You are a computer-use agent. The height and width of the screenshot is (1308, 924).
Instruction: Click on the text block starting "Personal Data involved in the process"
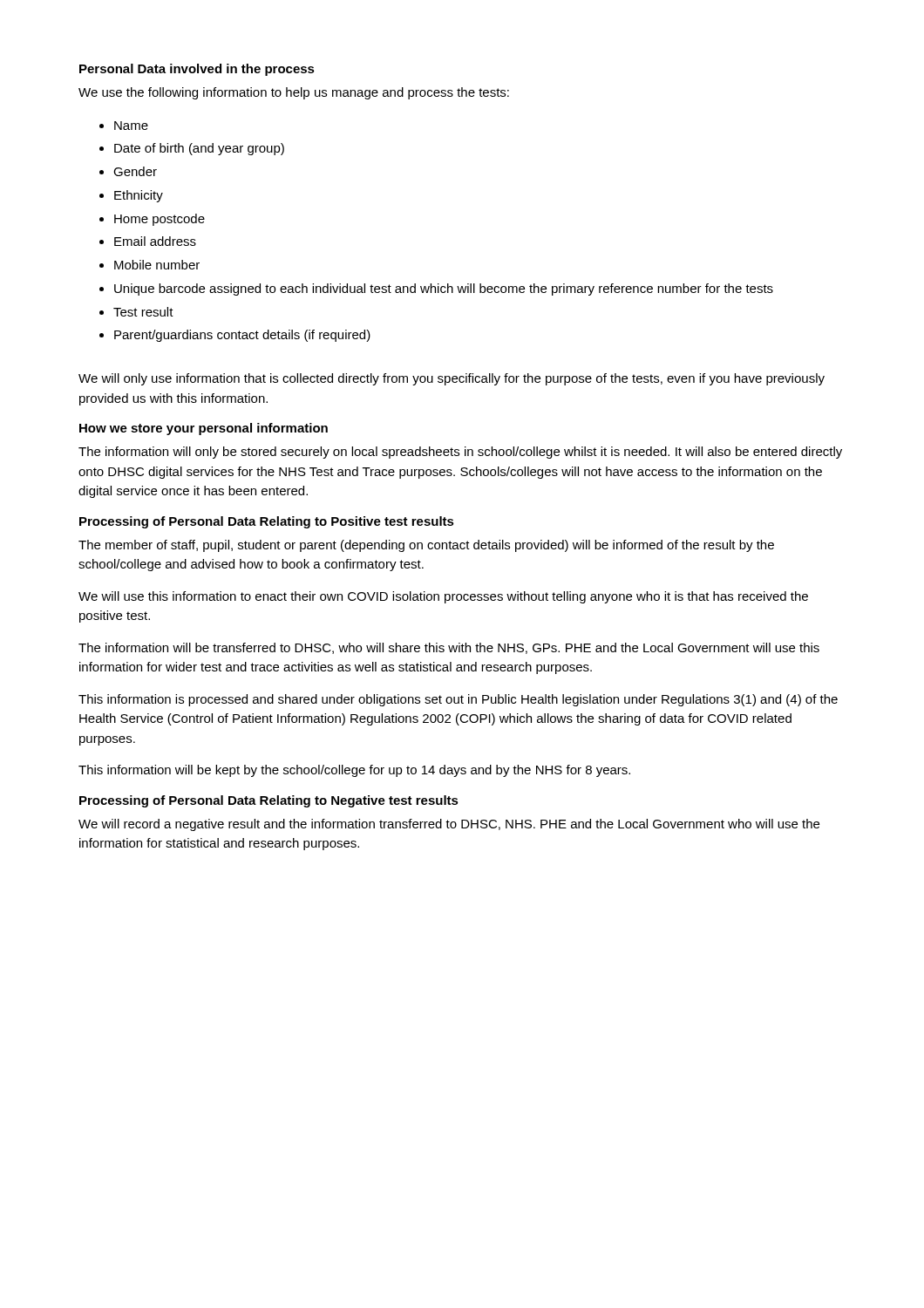197,68
